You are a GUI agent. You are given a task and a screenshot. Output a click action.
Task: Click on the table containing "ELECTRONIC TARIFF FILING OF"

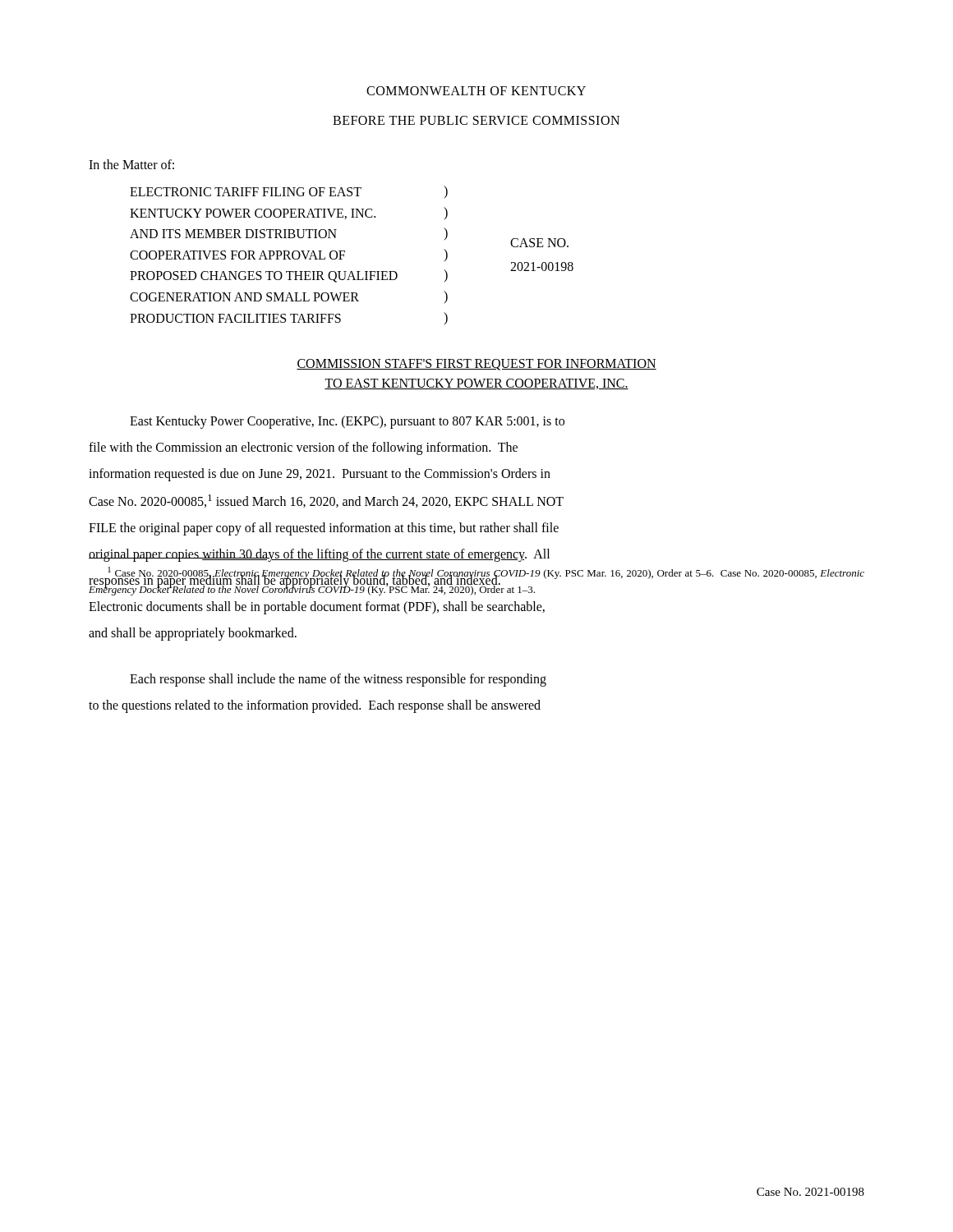pos(476,255)
